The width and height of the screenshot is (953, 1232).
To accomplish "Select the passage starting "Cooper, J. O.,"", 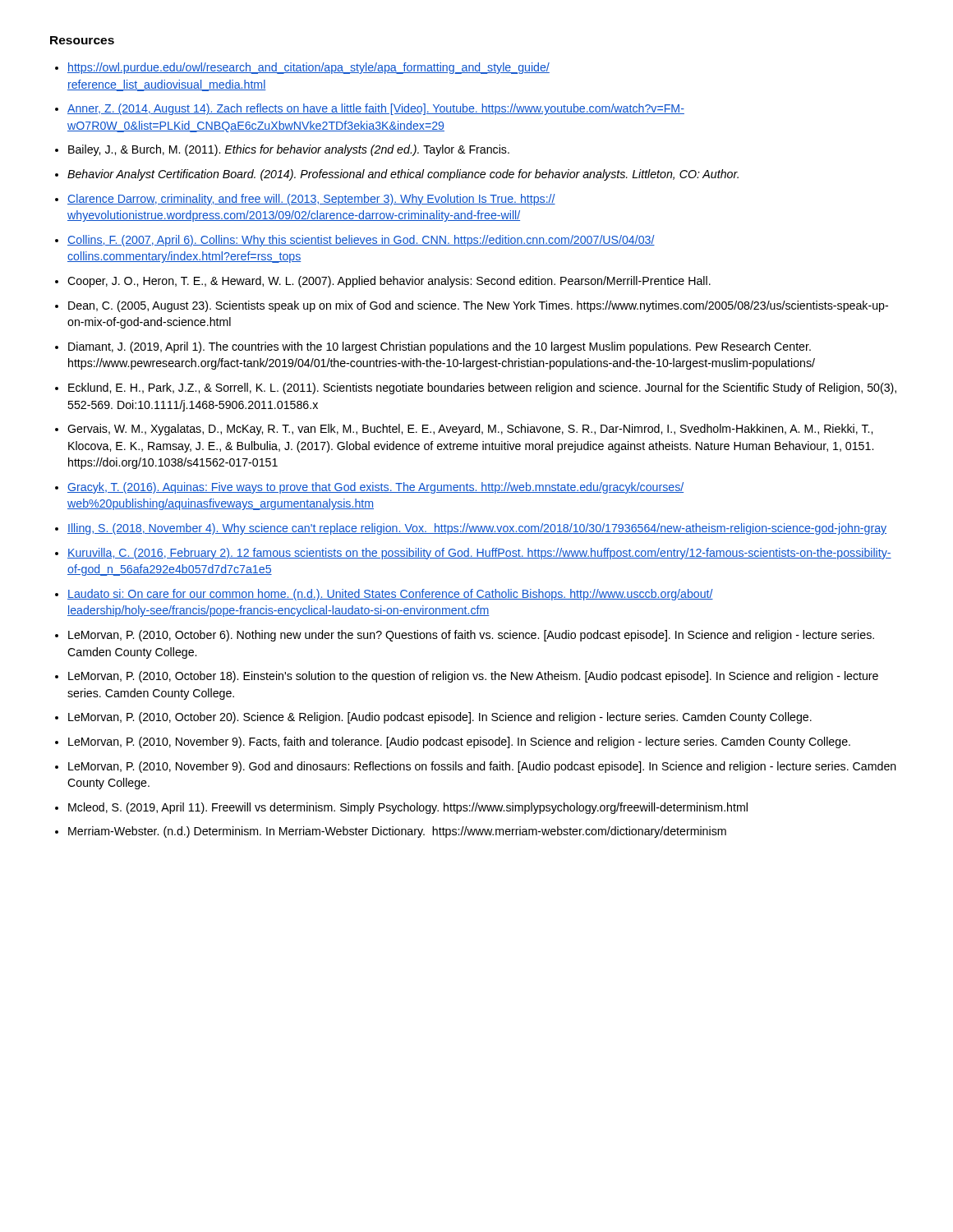I will coord(389,281).
